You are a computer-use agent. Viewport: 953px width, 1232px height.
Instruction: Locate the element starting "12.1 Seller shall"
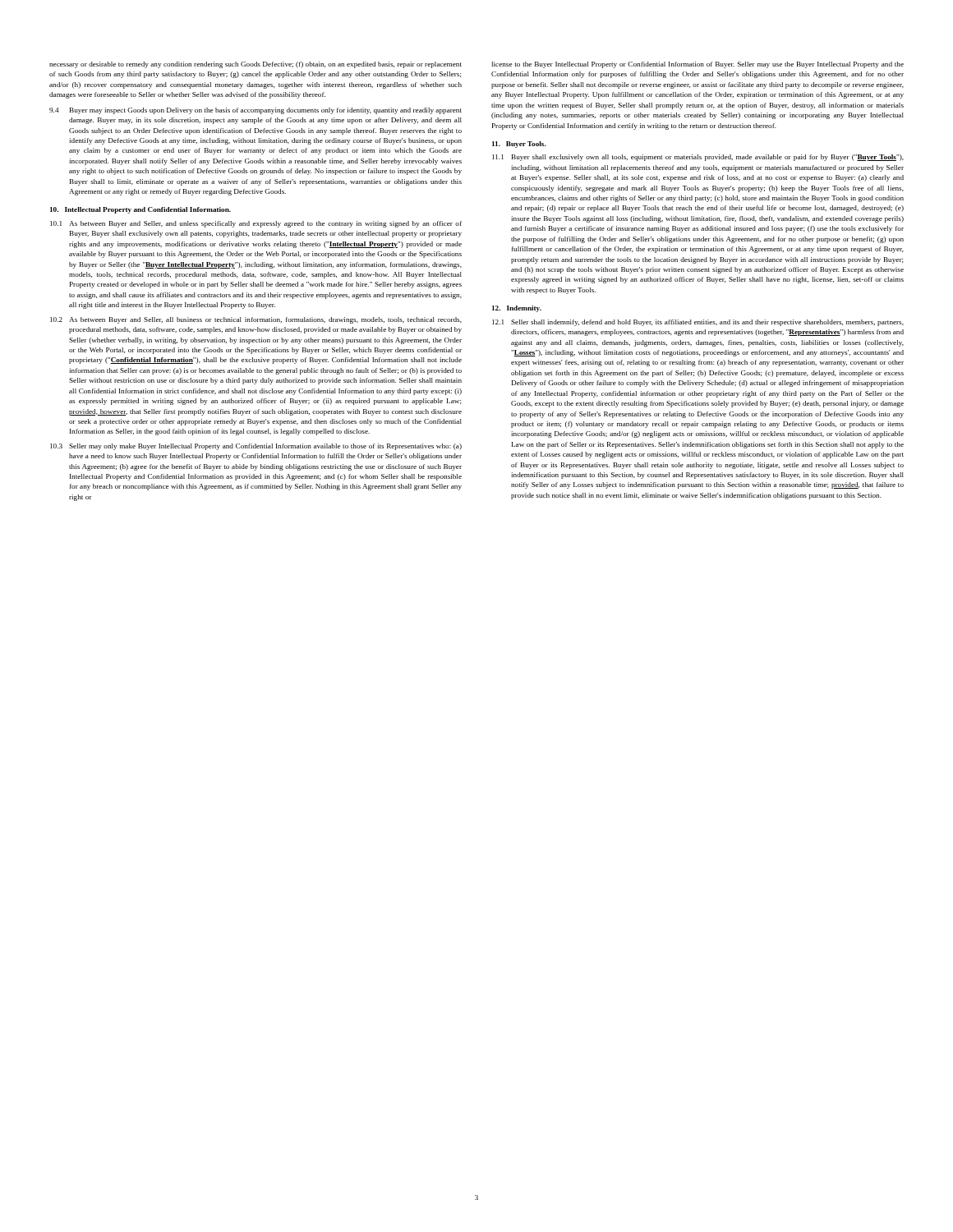point(698,409)
